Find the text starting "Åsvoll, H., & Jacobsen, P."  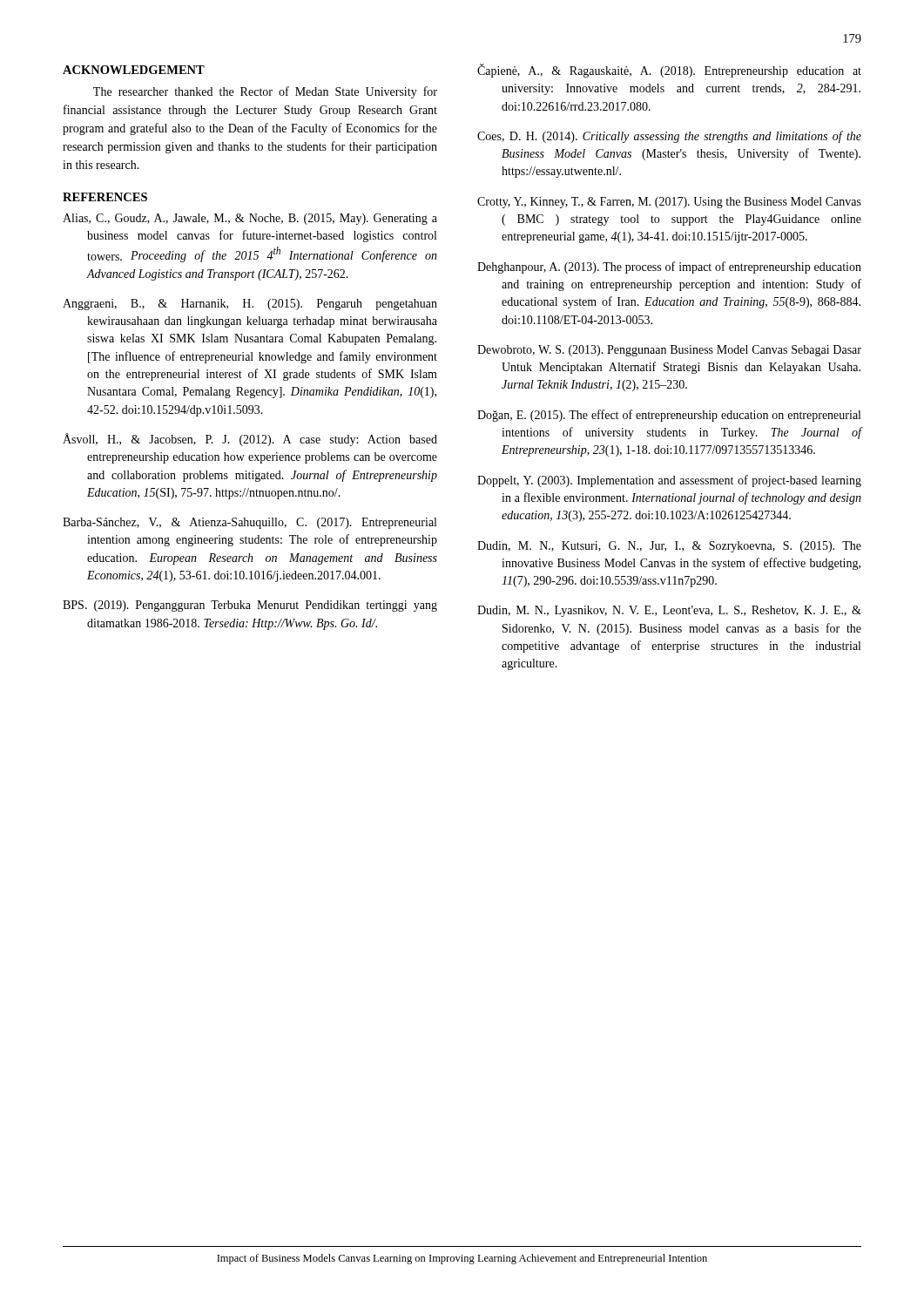click(250, 466)
